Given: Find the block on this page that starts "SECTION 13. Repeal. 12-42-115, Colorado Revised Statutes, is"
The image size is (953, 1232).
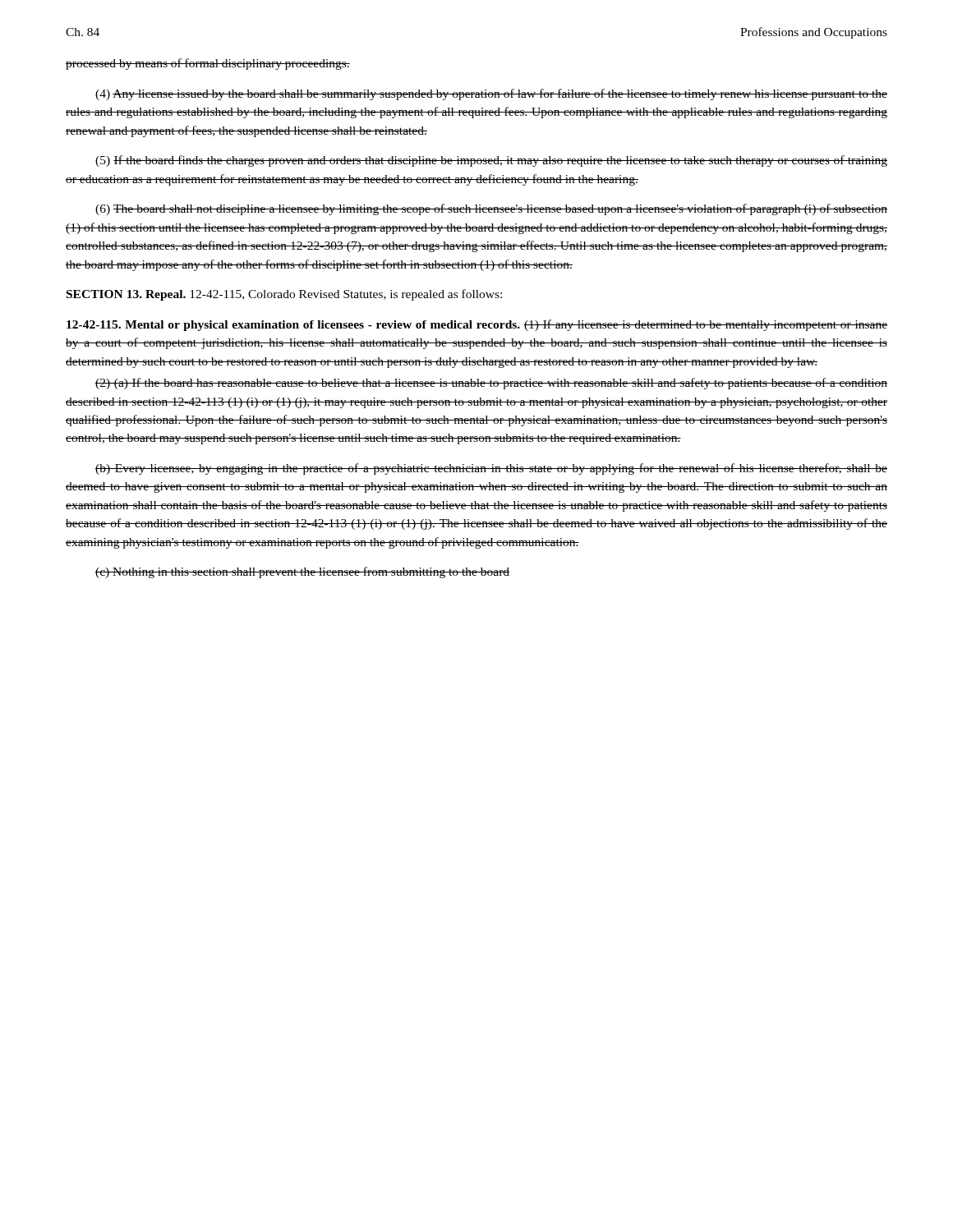Looking at the screenshot, I should pos(284,294).
